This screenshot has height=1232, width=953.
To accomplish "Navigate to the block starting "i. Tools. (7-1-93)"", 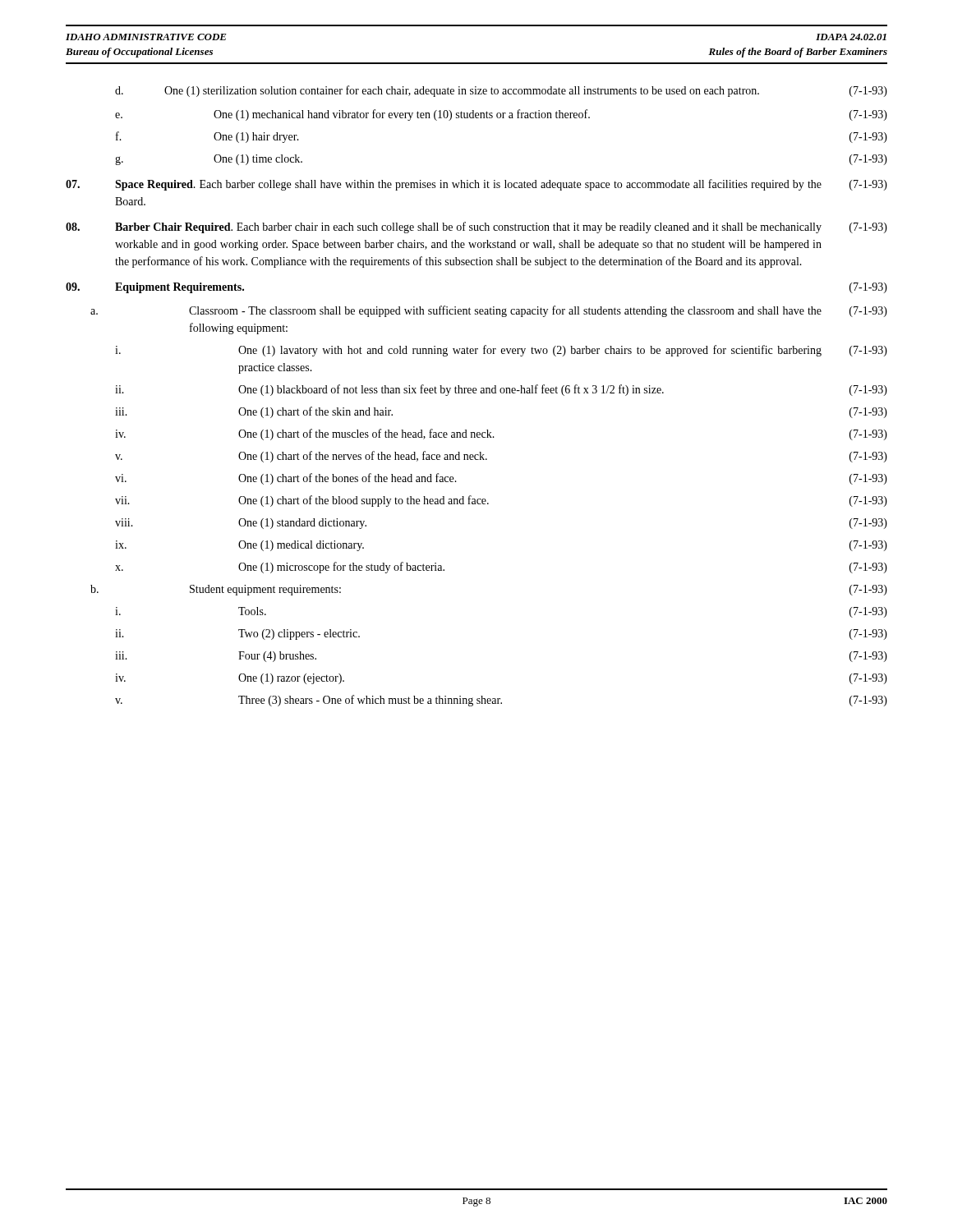I will 116,612.
